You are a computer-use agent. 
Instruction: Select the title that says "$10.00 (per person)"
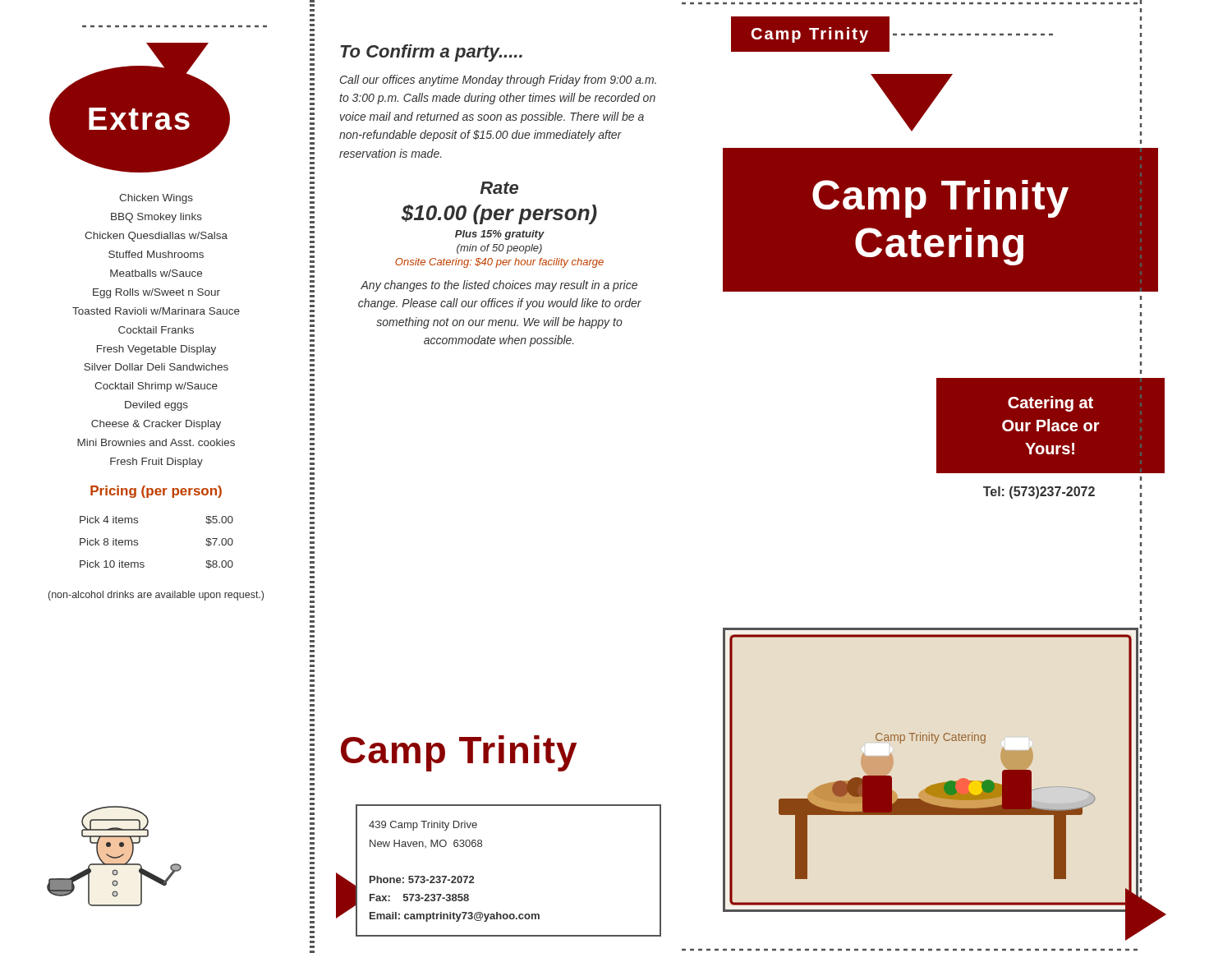click(499, 213)
